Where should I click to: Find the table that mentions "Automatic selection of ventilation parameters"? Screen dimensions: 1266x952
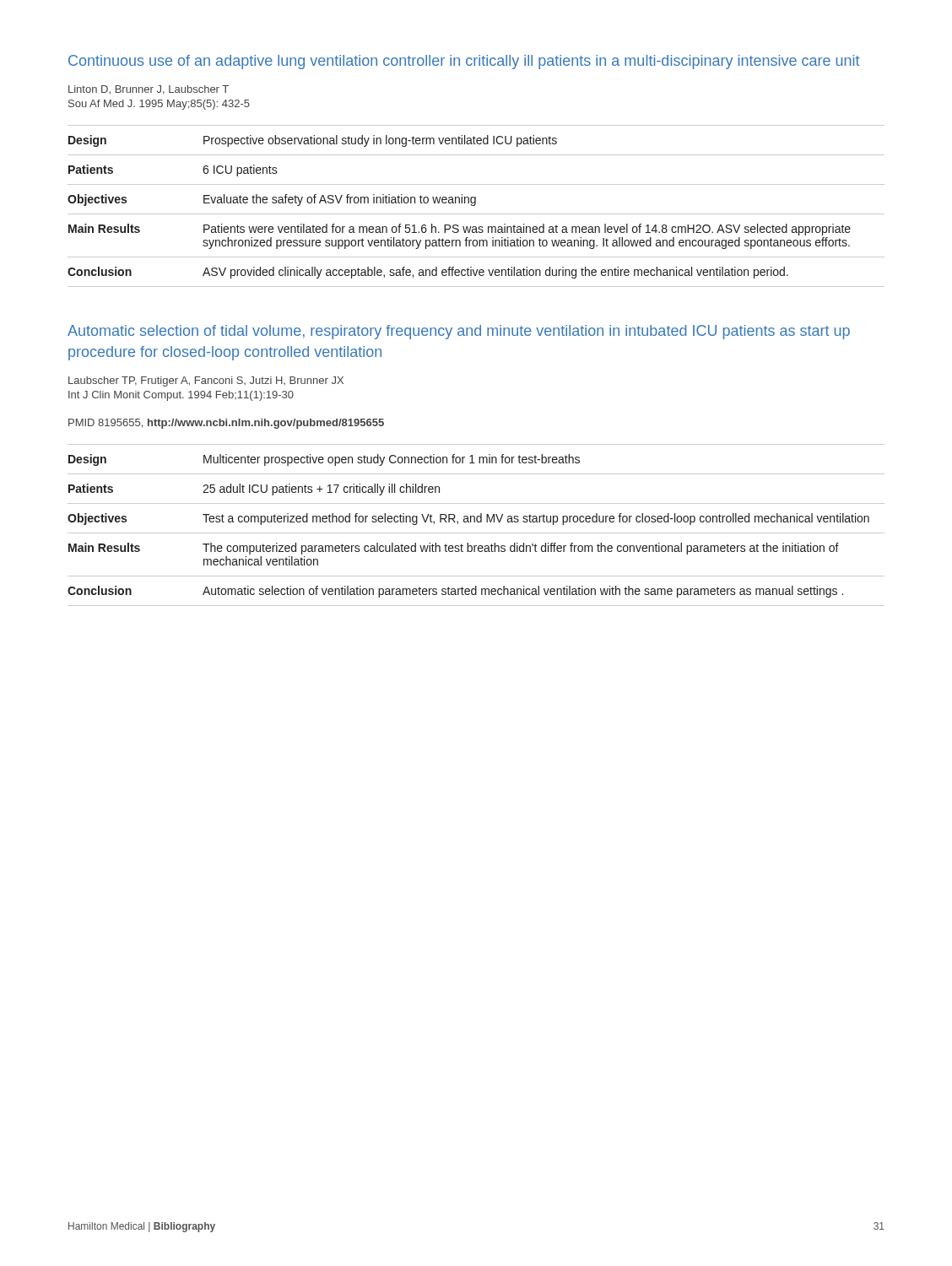(x=476, y=525)
